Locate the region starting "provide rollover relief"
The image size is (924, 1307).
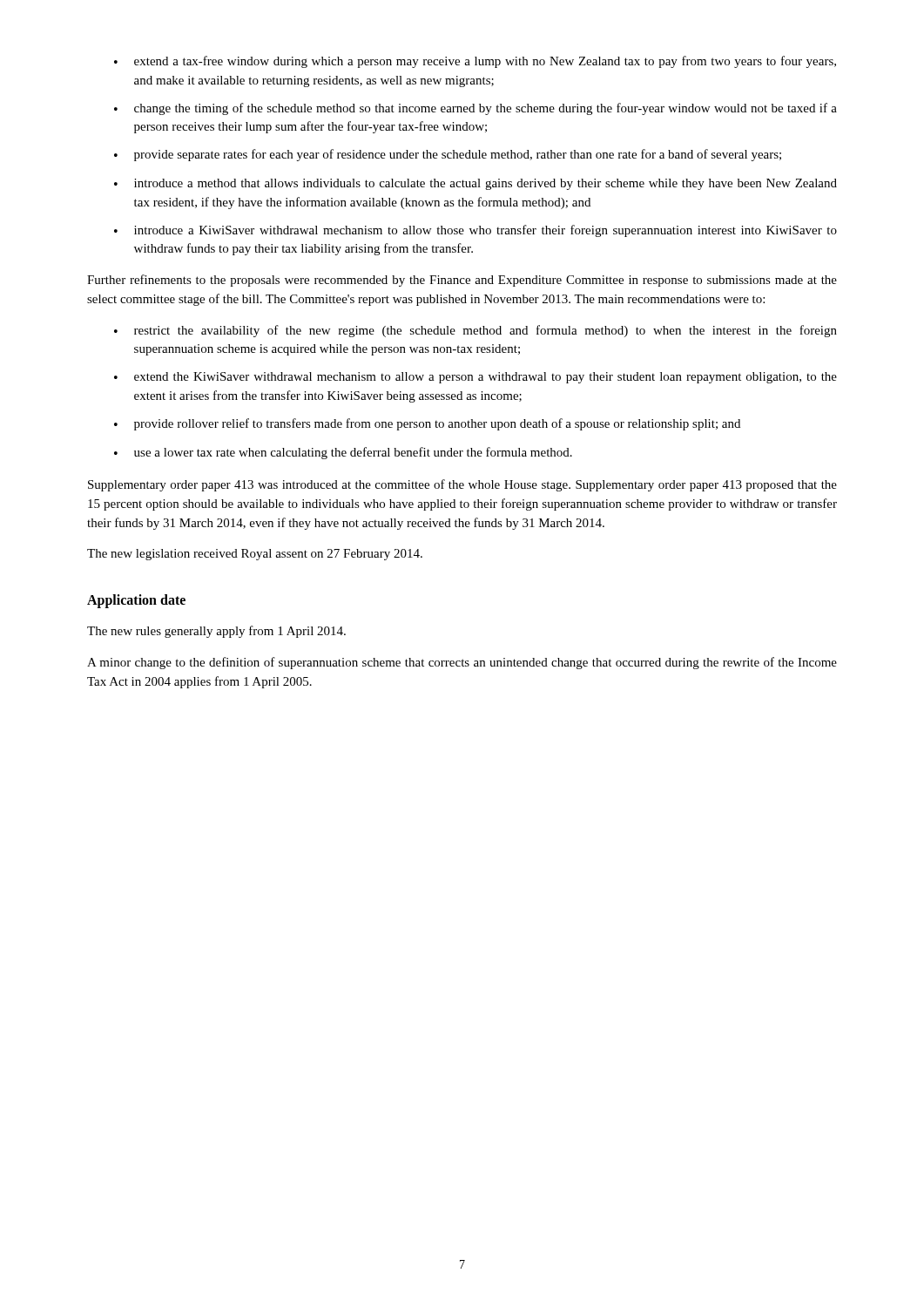[x=485, y=424]
